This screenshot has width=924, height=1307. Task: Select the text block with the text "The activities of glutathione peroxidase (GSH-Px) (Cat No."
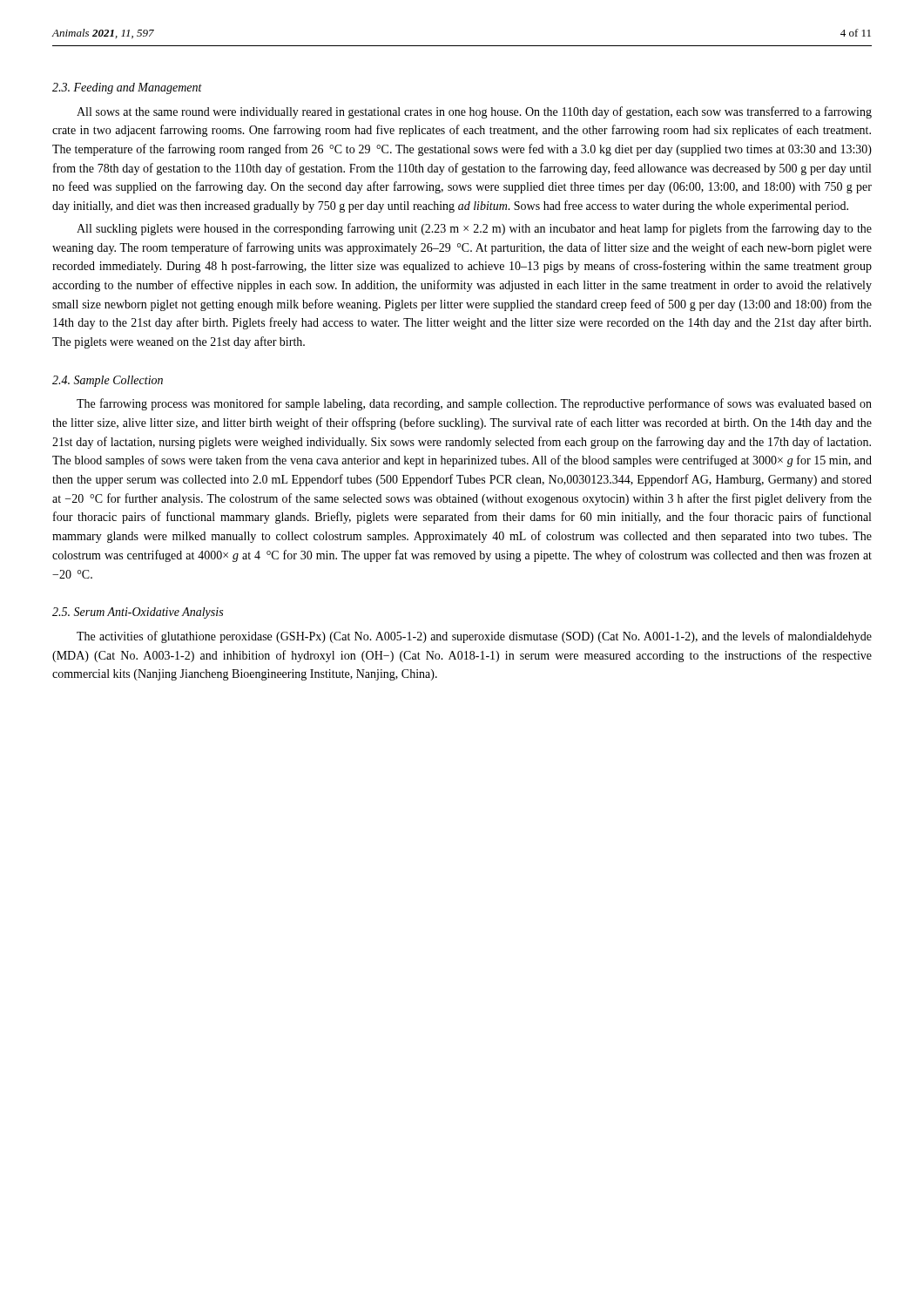point(462,656)
